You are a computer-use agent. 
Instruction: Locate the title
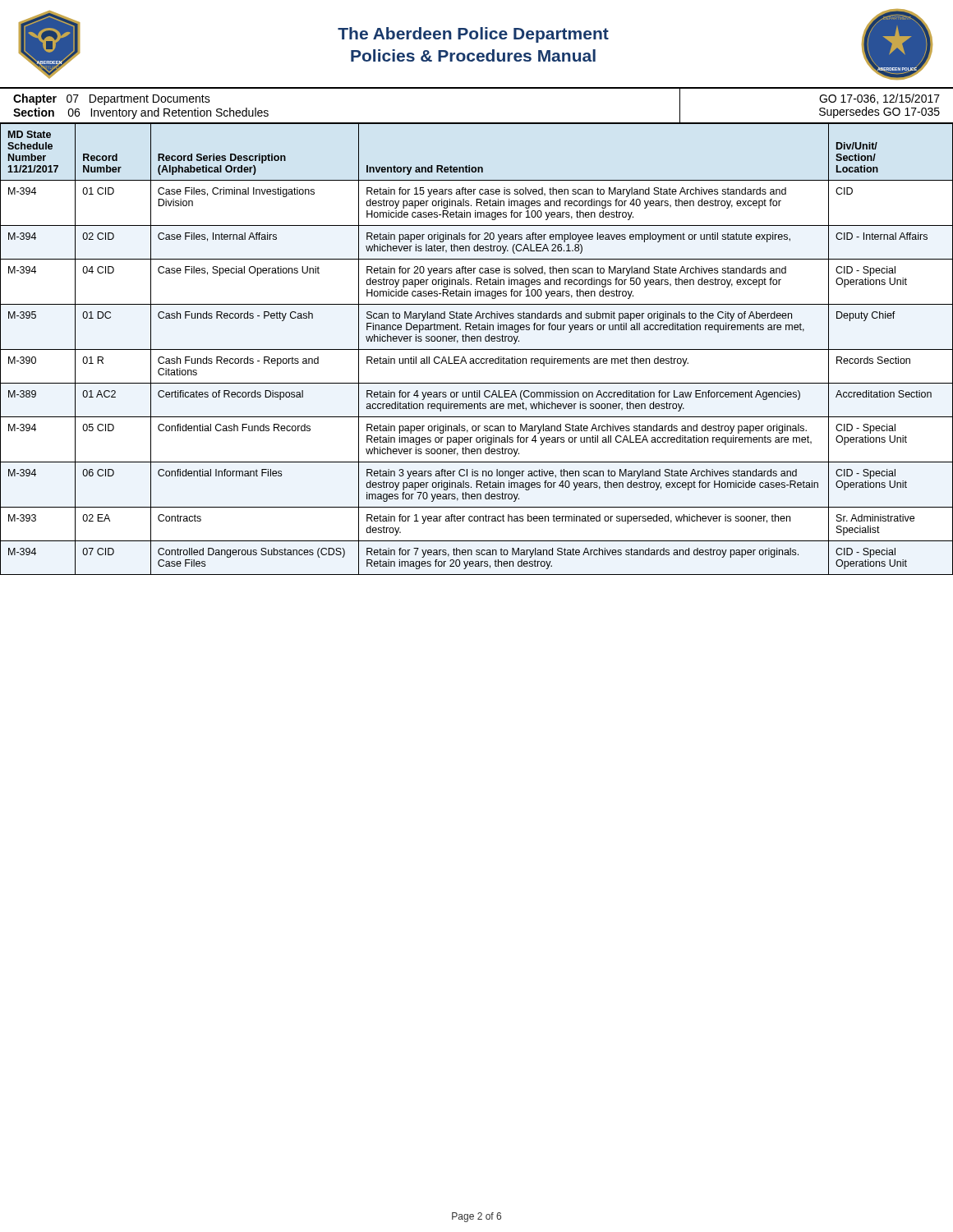tap(473, 44)
